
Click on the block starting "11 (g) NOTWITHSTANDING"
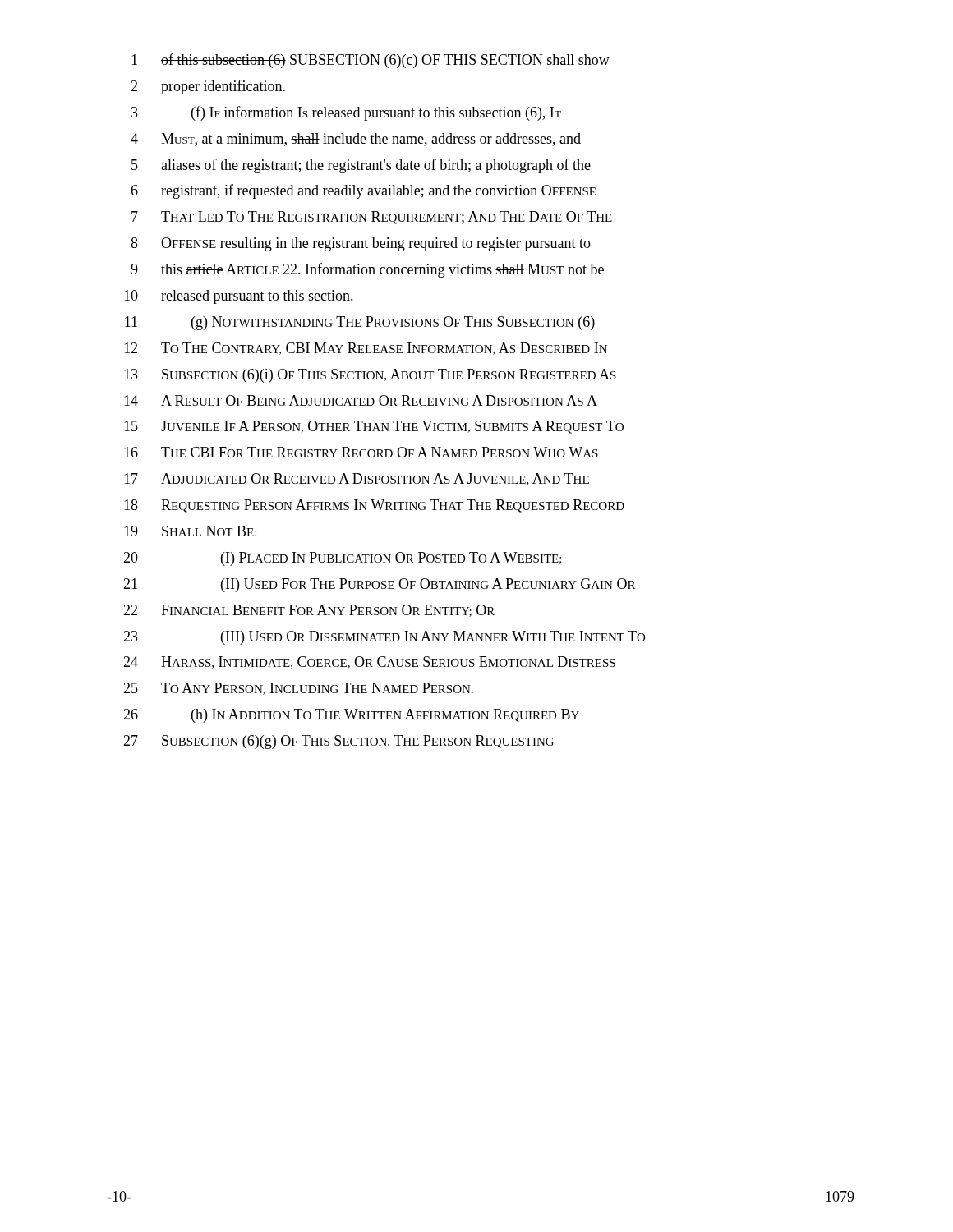(x=481, y=323)
